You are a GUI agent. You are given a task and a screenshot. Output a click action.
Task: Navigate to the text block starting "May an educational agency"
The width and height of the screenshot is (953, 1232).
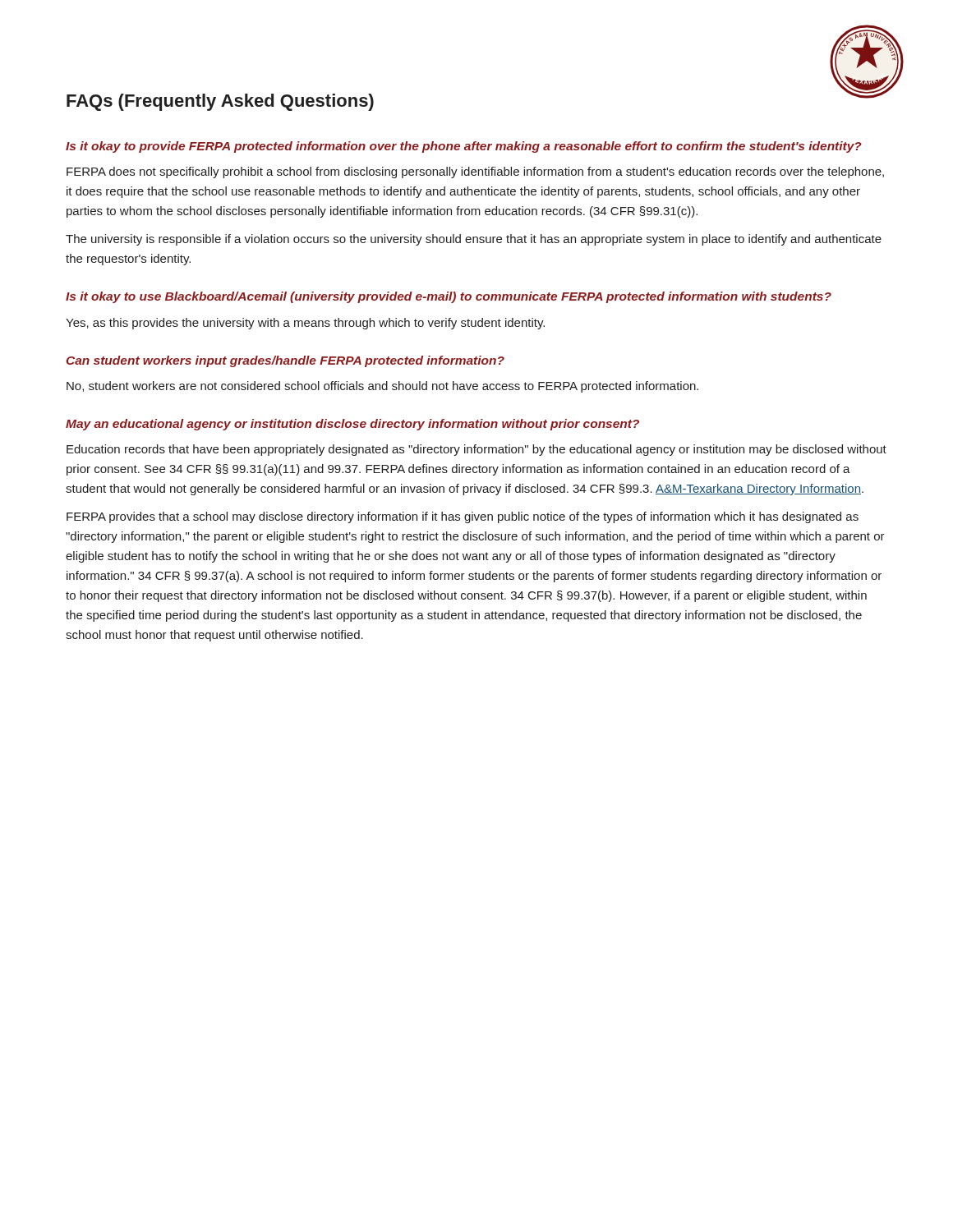[x=353, y=423]
